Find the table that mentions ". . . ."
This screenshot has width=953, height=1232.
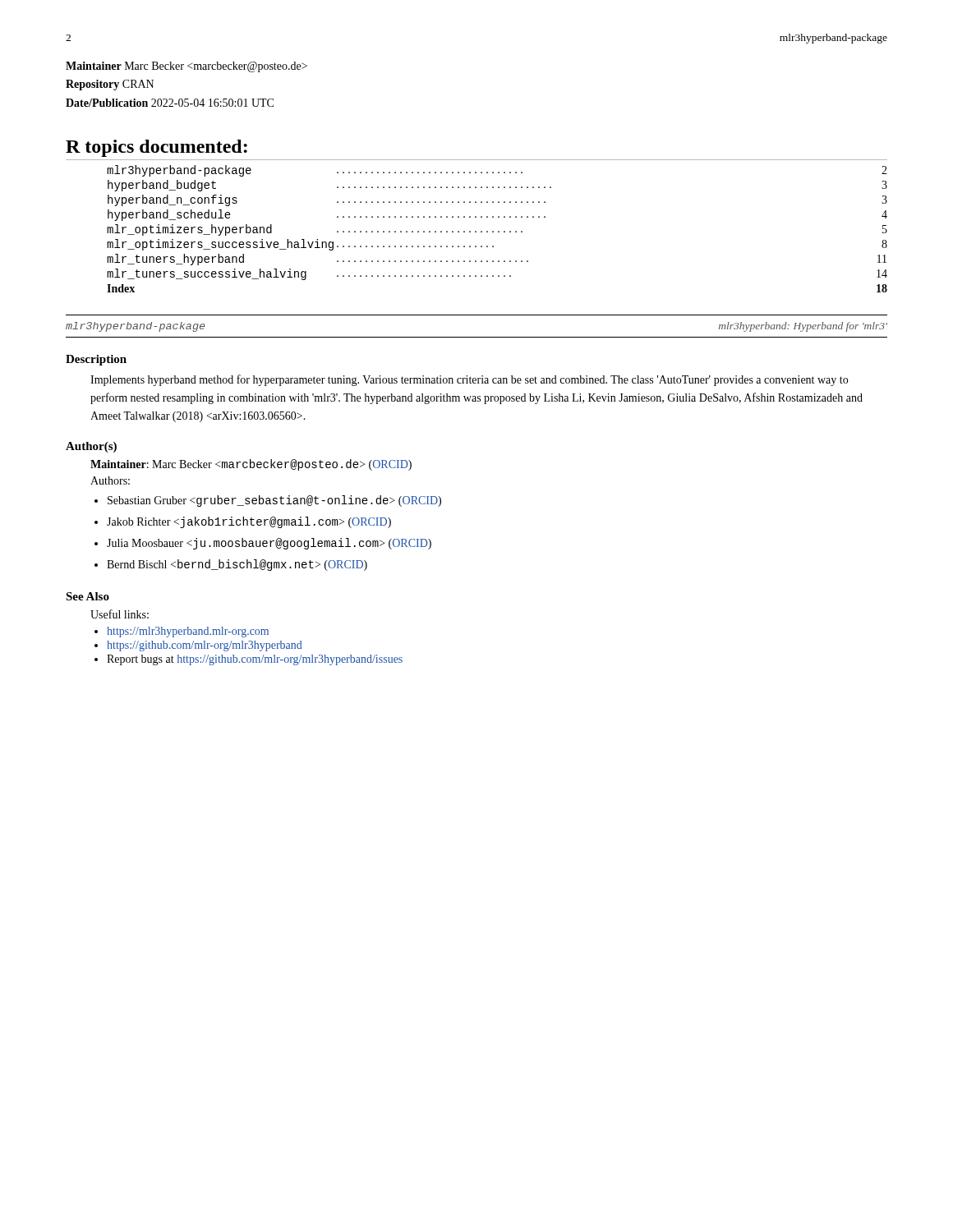tap(476, 230)
